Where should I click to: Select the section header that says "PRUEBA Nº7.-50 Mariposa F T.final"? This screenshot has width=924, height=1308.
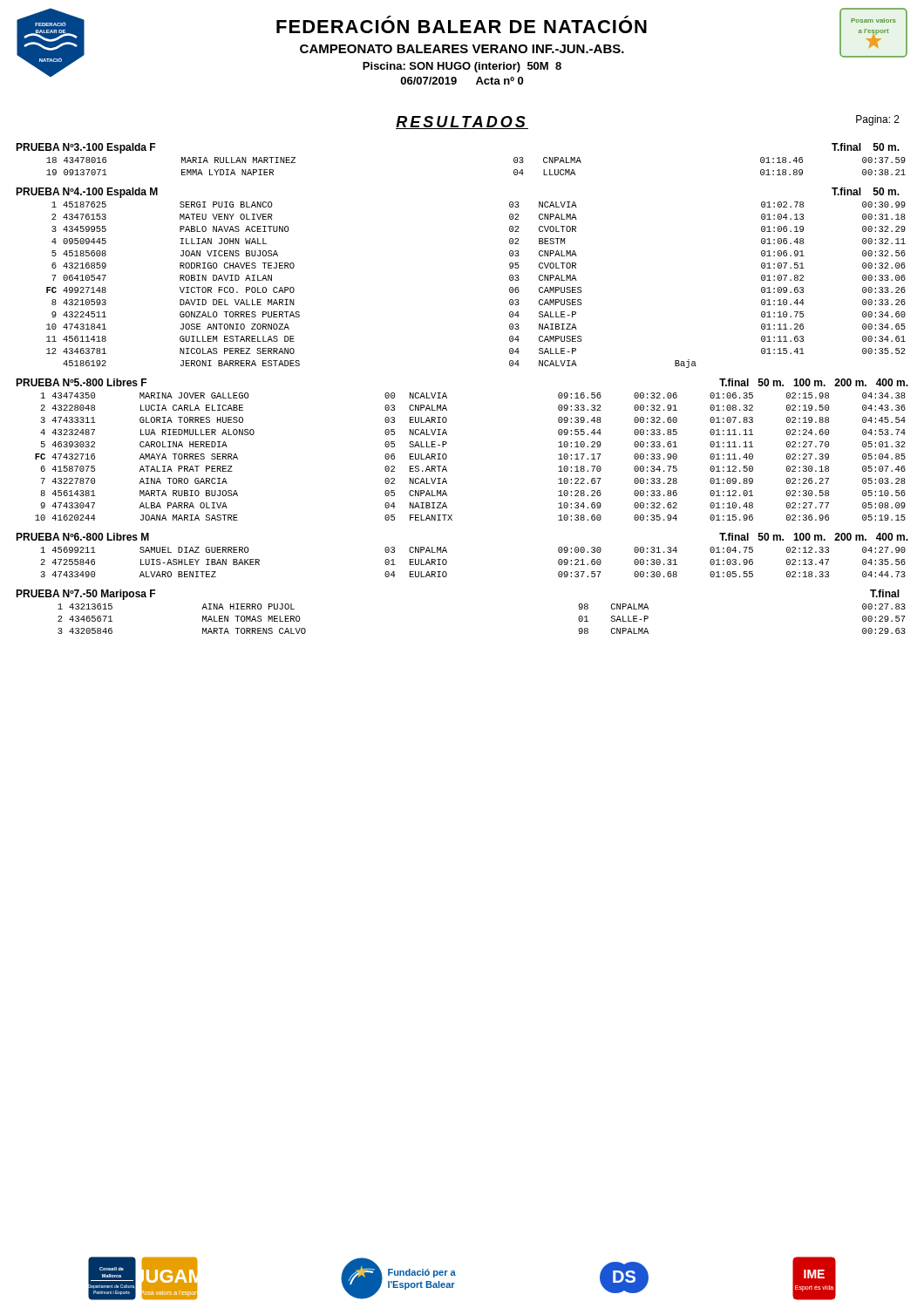(x=92, y=594)
